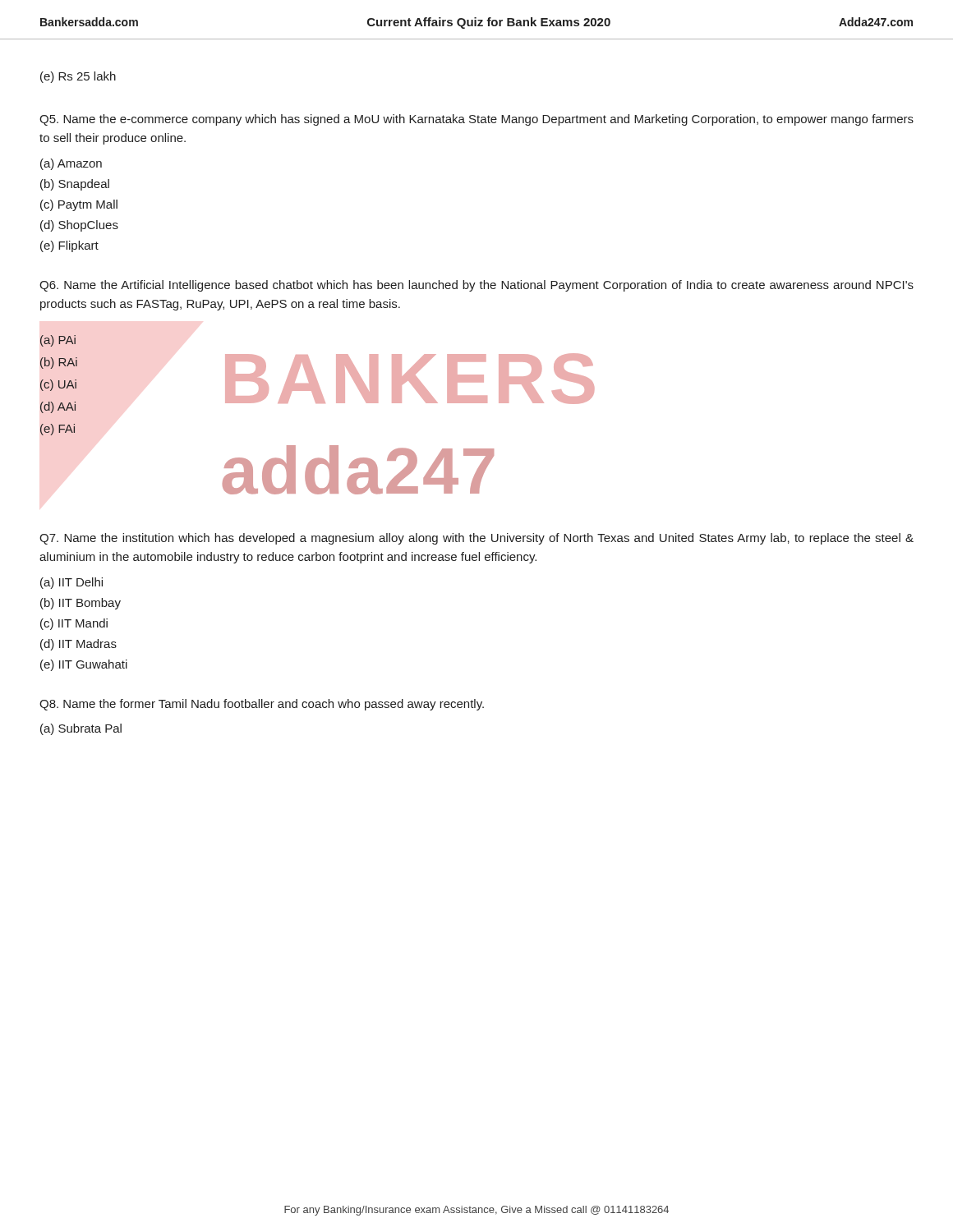Point to "(d) IIT Madras"
953x1232 pixels.
(78, 643)
